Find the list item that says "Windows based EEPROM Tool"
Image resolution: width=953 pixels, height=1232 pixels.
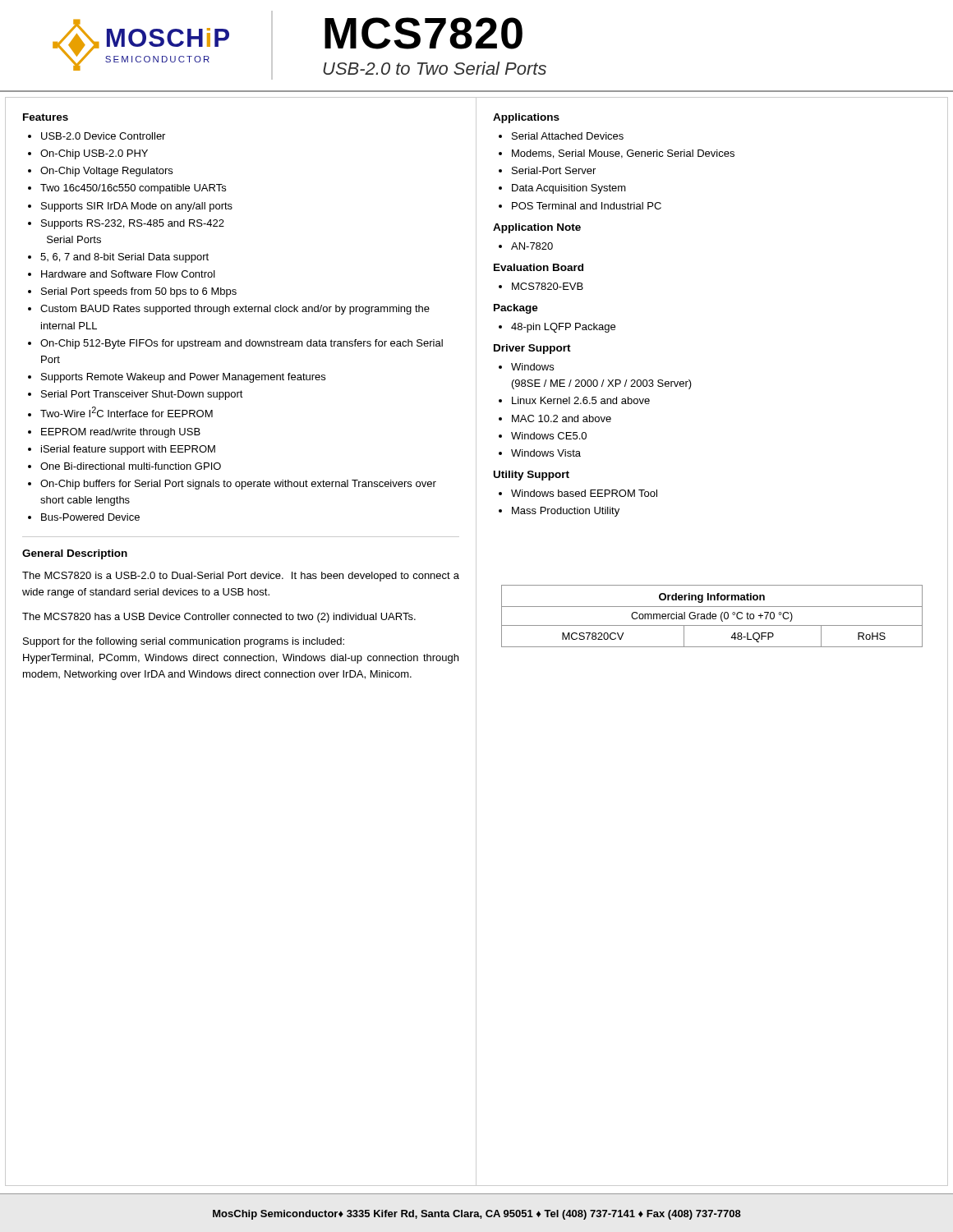pos(585,493)
